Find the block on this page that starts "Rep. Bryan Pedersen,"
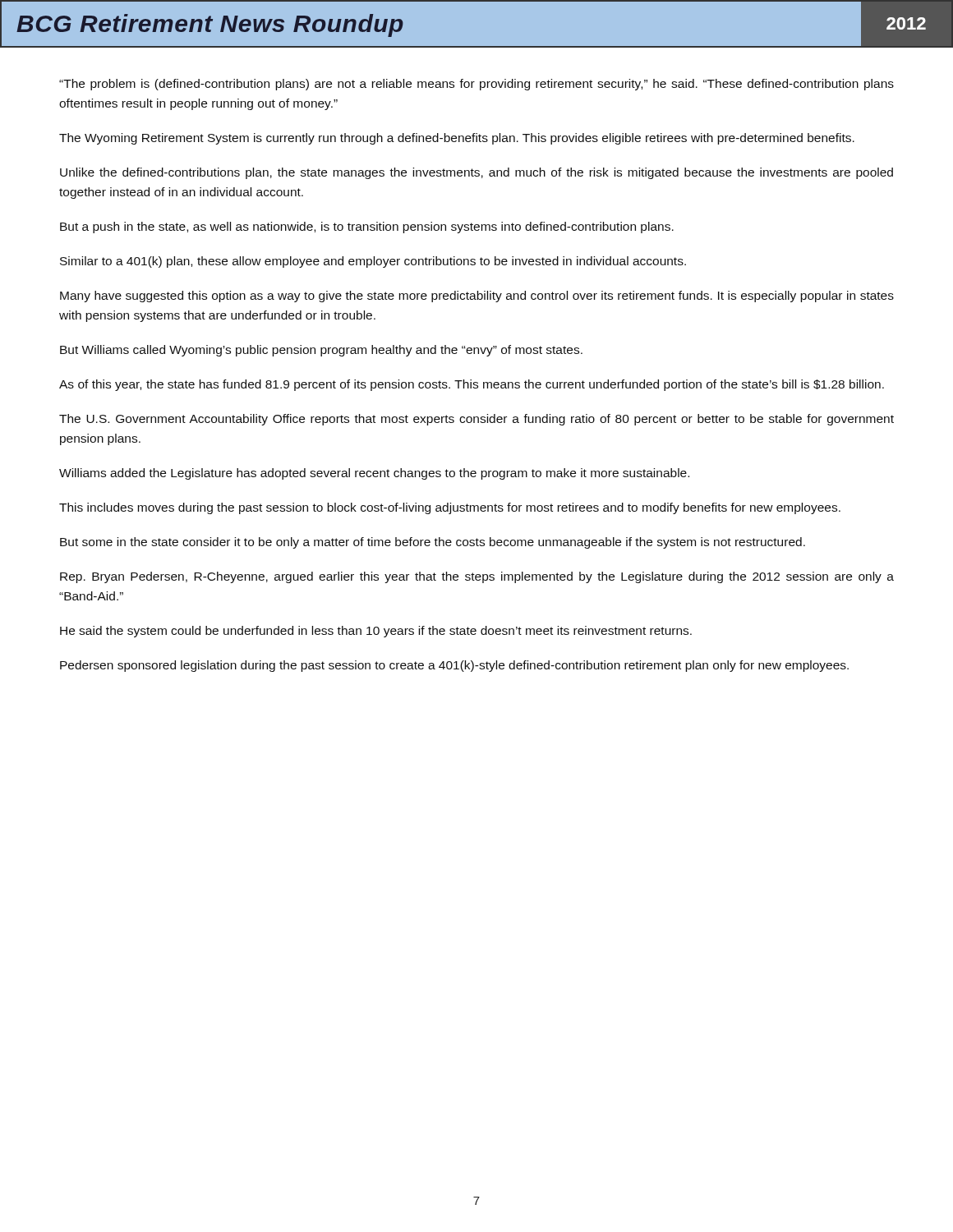 (x=476, y=586)
